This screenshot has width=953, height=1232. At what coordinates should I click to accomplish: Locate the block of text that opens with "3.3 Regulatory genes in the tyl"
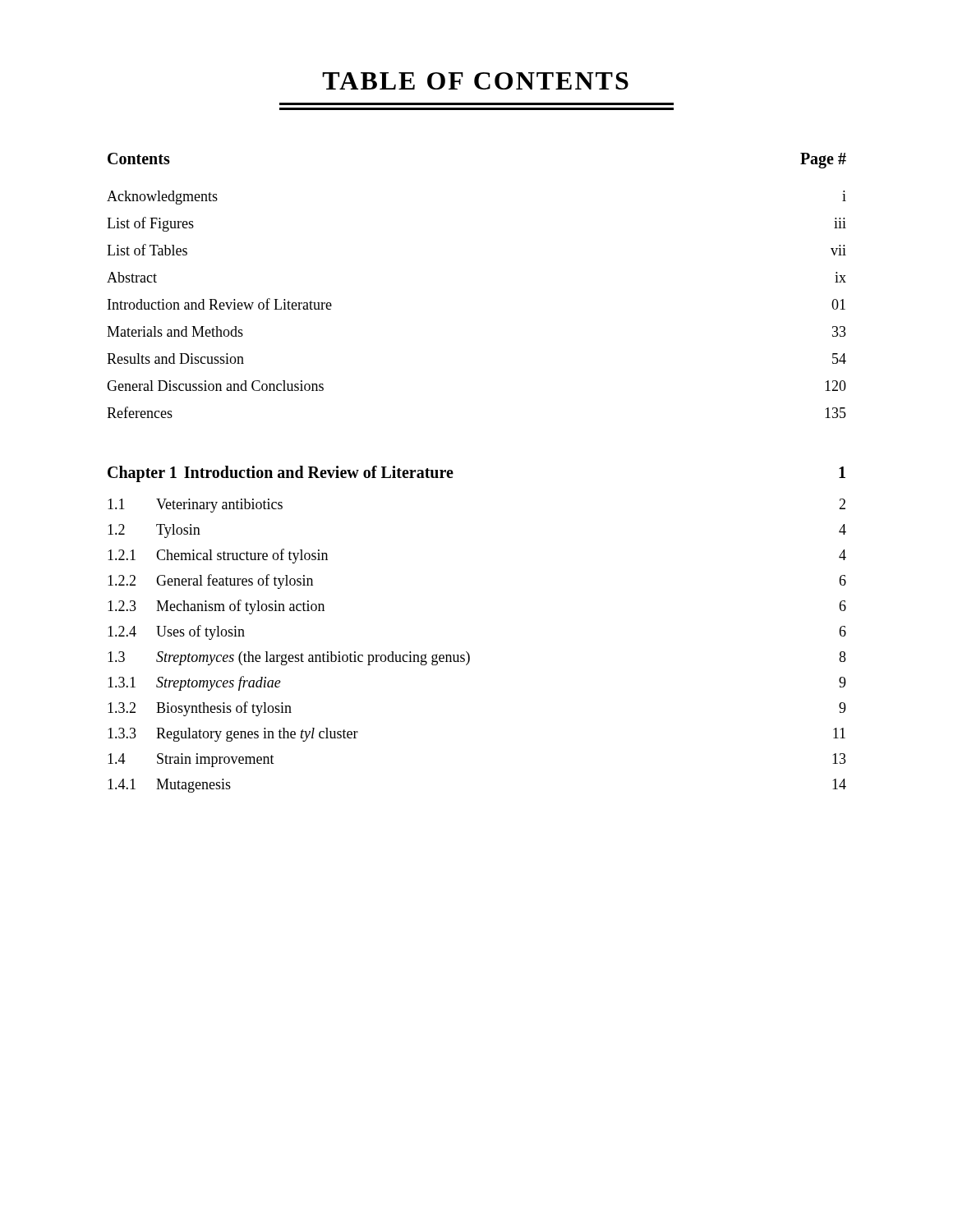pyautogui.click(x=123, y=734)
